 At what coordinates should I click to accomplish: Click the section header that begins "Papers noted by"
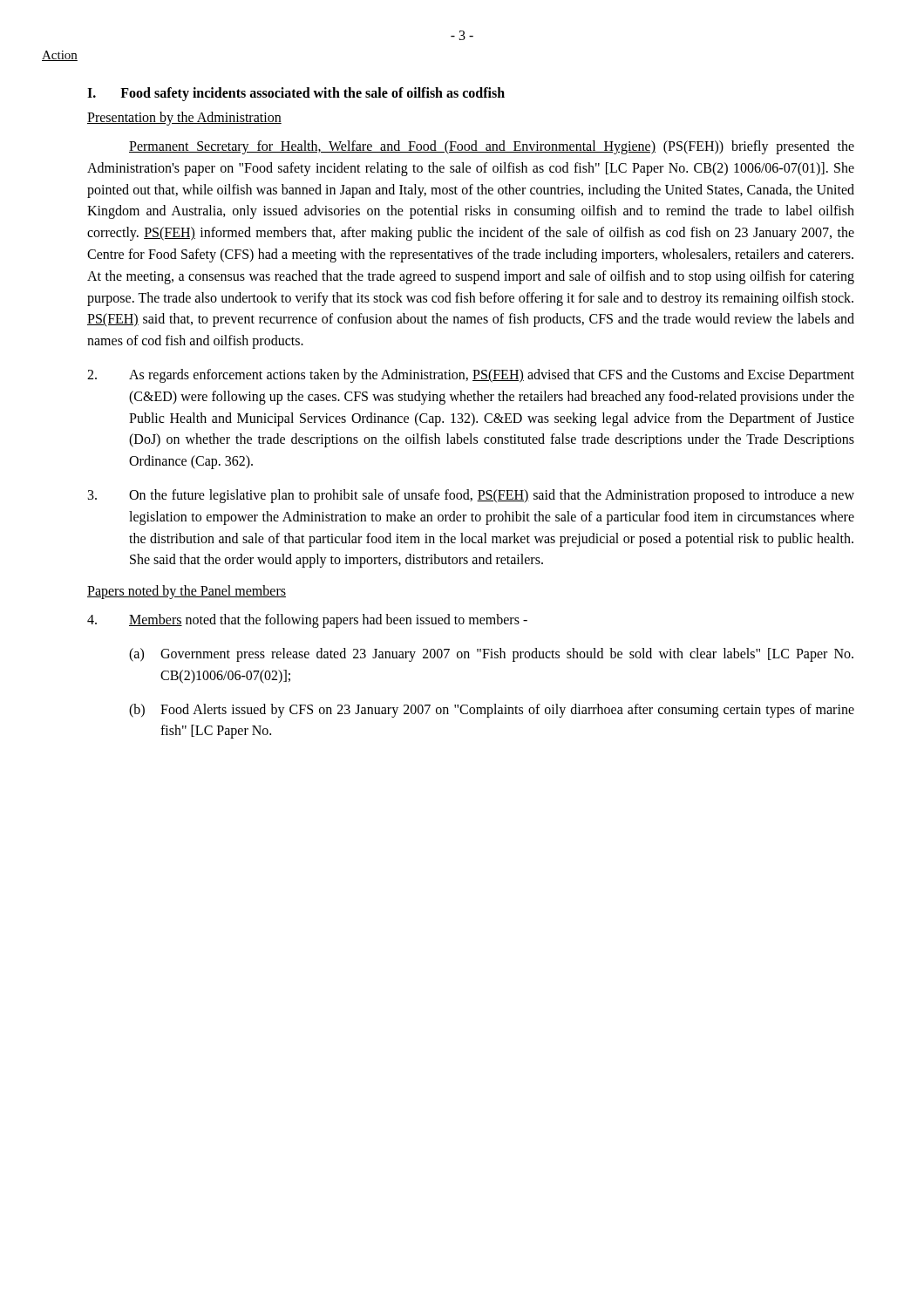(x=187, y=591)
